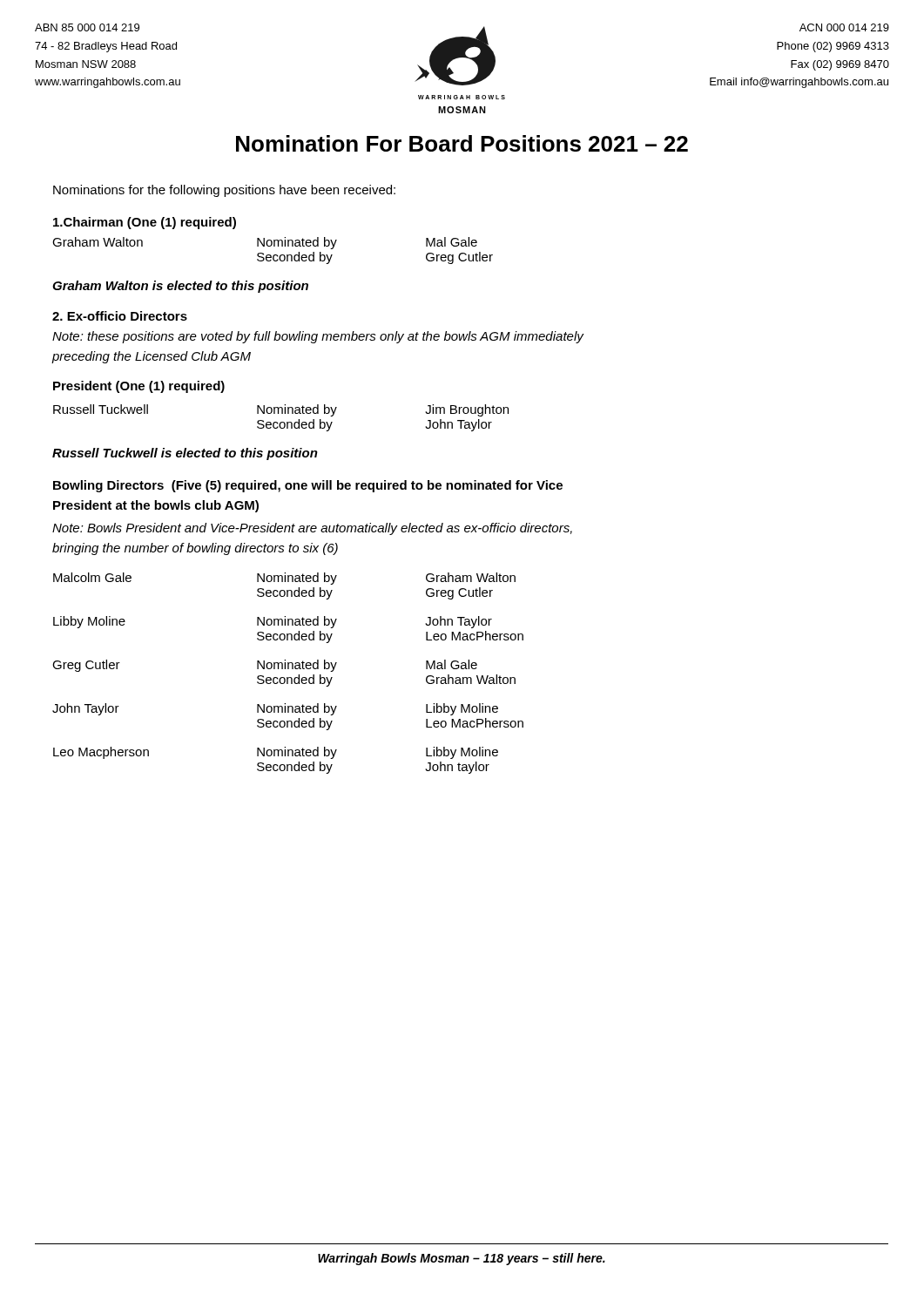This screenshot has width=924, height=1307.
Task: Point to the block beginning "Graham Walton is elected to"
Action: pos(181,285)
